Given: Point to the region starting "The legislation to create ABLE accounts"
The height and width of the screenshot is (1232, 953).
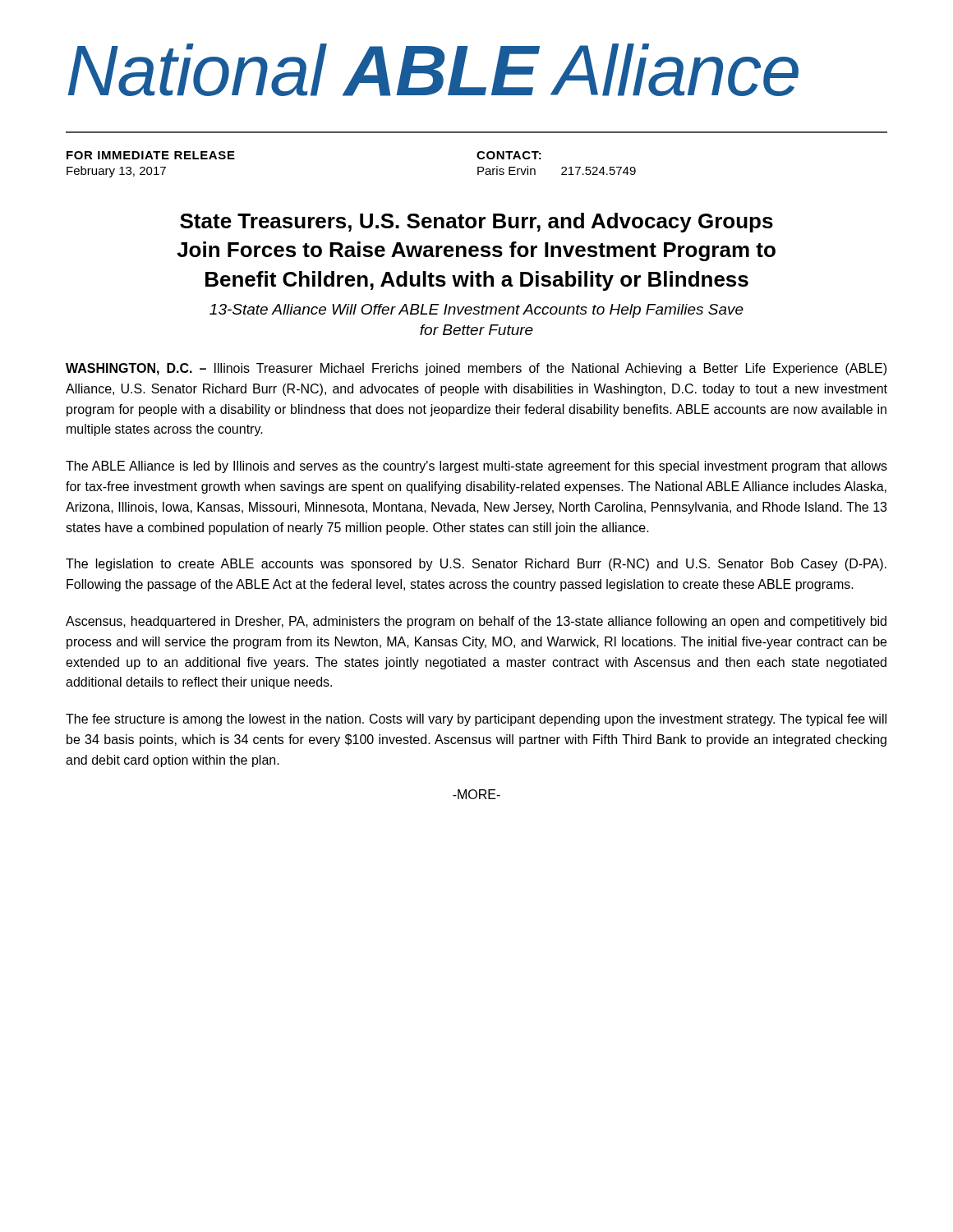Looking at the screenshot, I should pos(476,574).
